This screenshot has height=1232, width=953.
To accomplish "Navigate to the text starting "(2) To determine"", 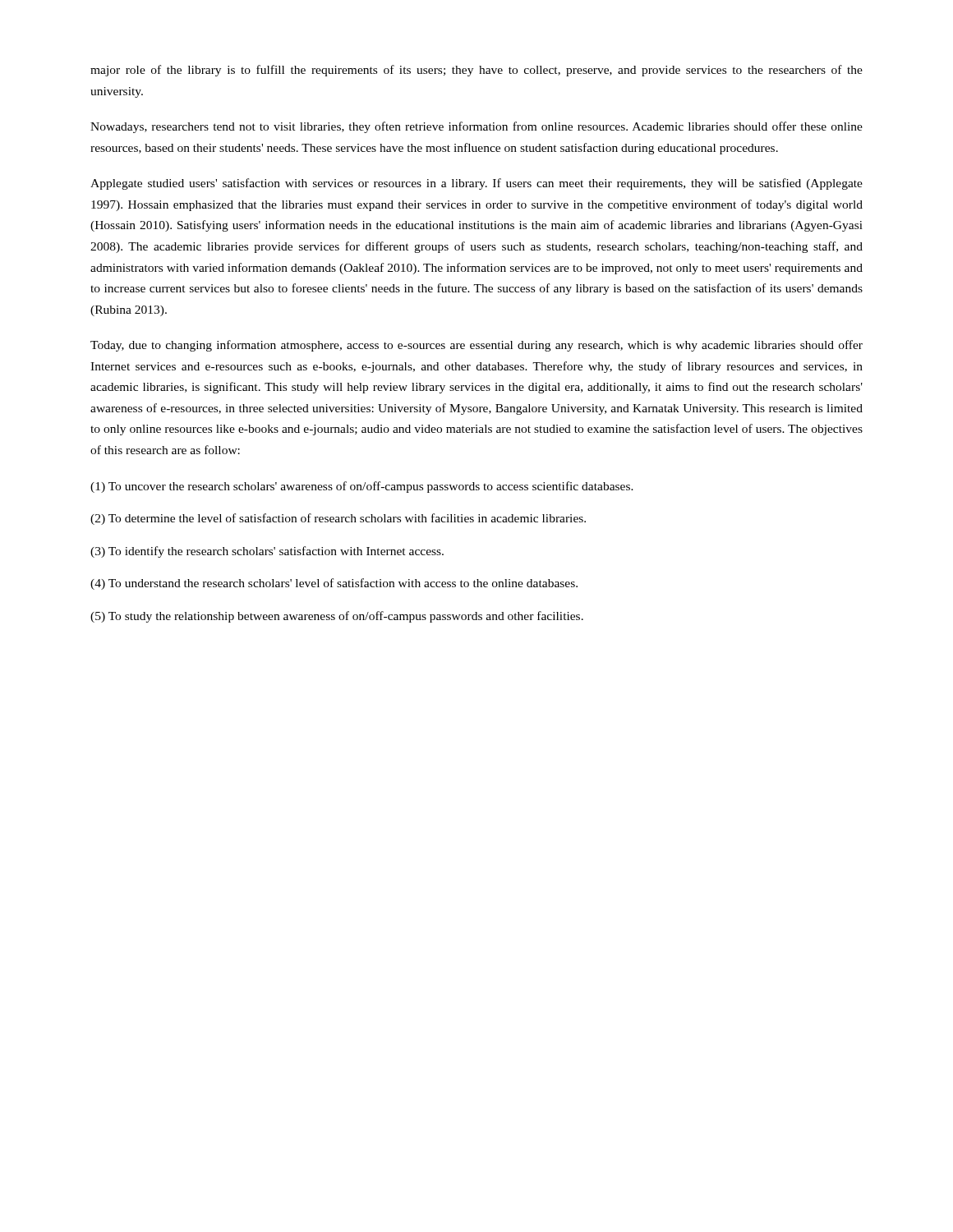I will pyautogui.click(x=339, y=518).
